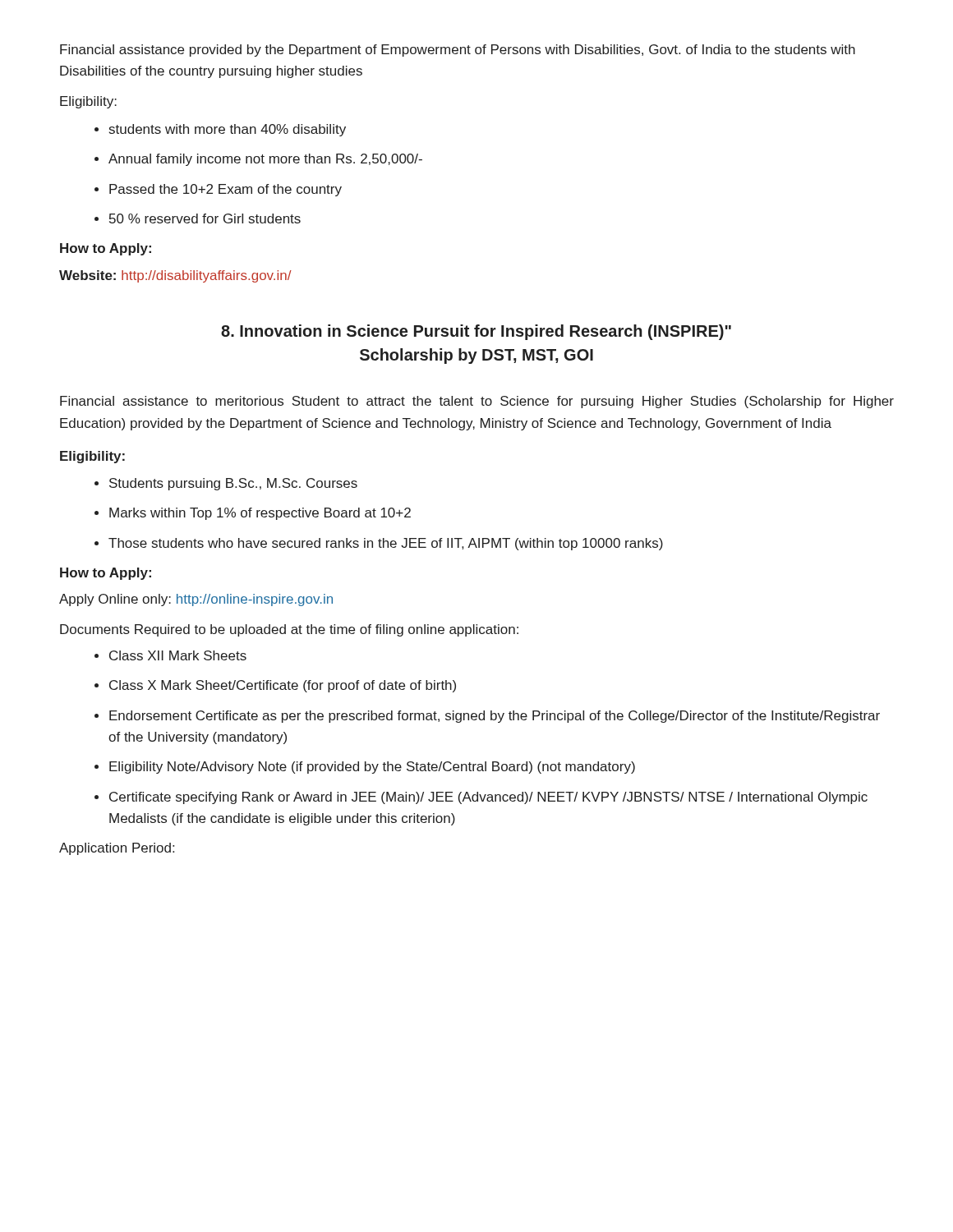Where is the passage that starts "Financial assistance provided by the Department"?
The height and width of the screenshot is (1232, 953).
[457, 60]
